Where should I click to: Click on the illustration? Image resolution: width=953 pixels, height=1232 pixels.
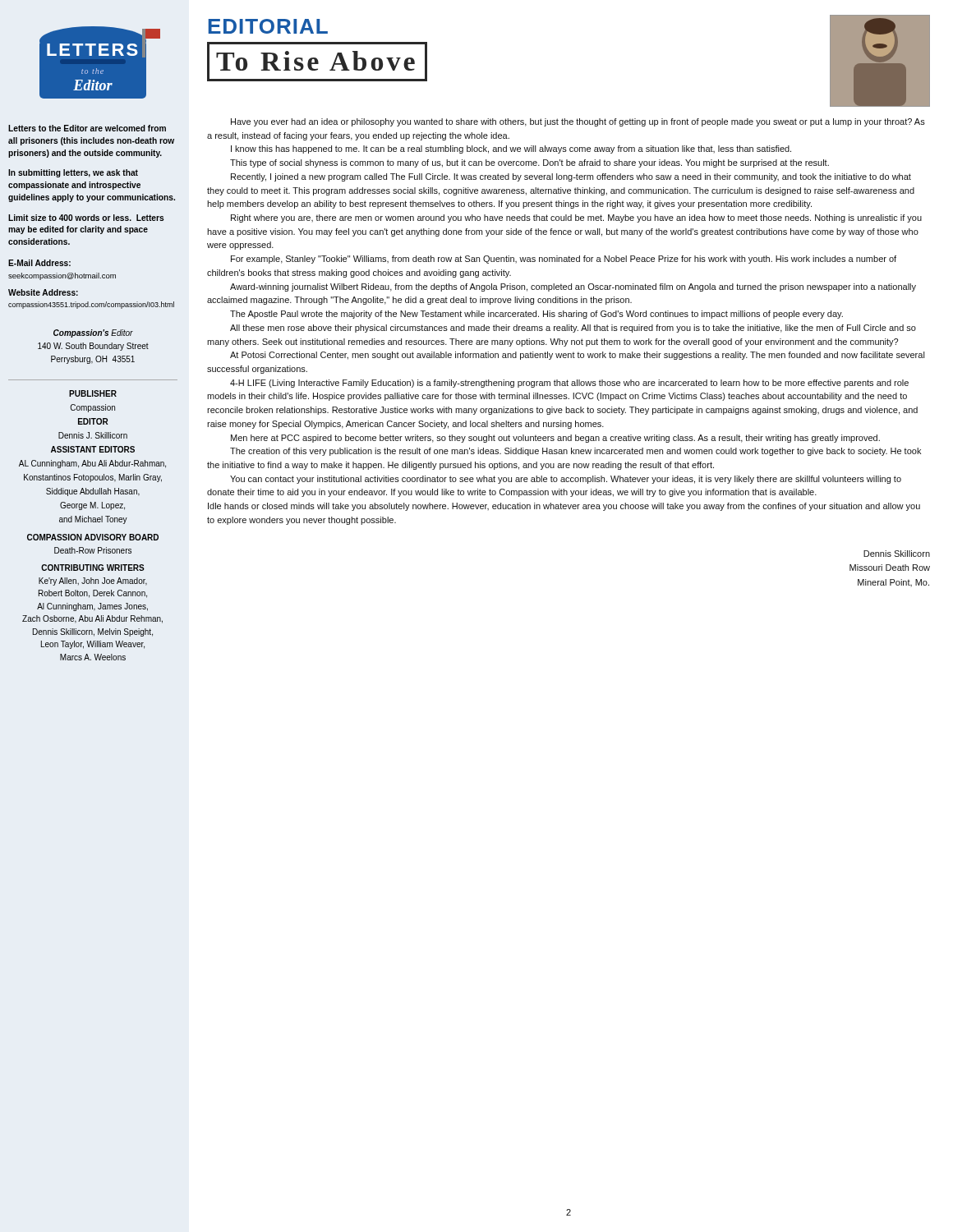pyautogui.click(x=93, y=62)
